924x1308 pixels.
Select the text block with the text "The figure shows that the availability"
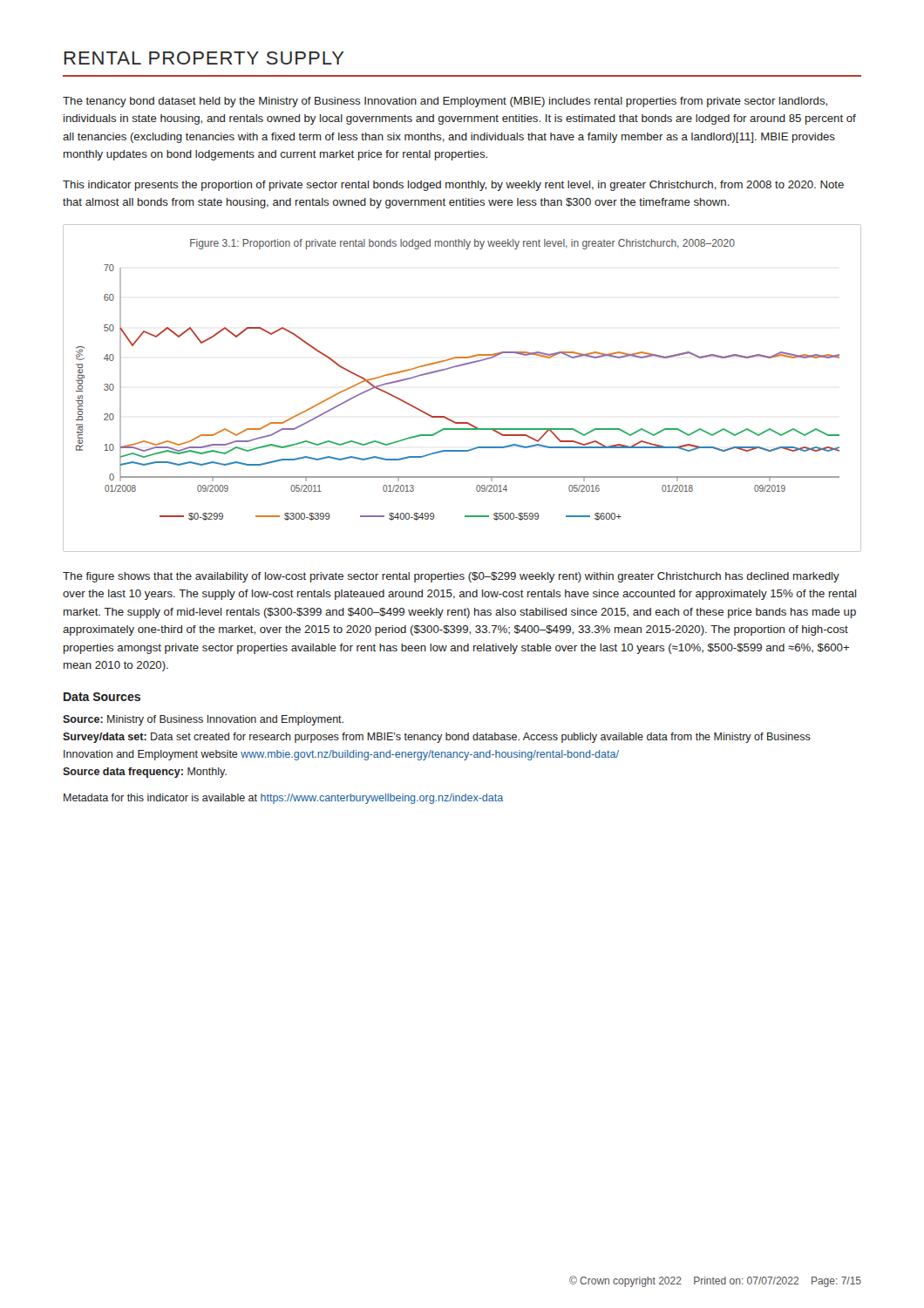460,620
